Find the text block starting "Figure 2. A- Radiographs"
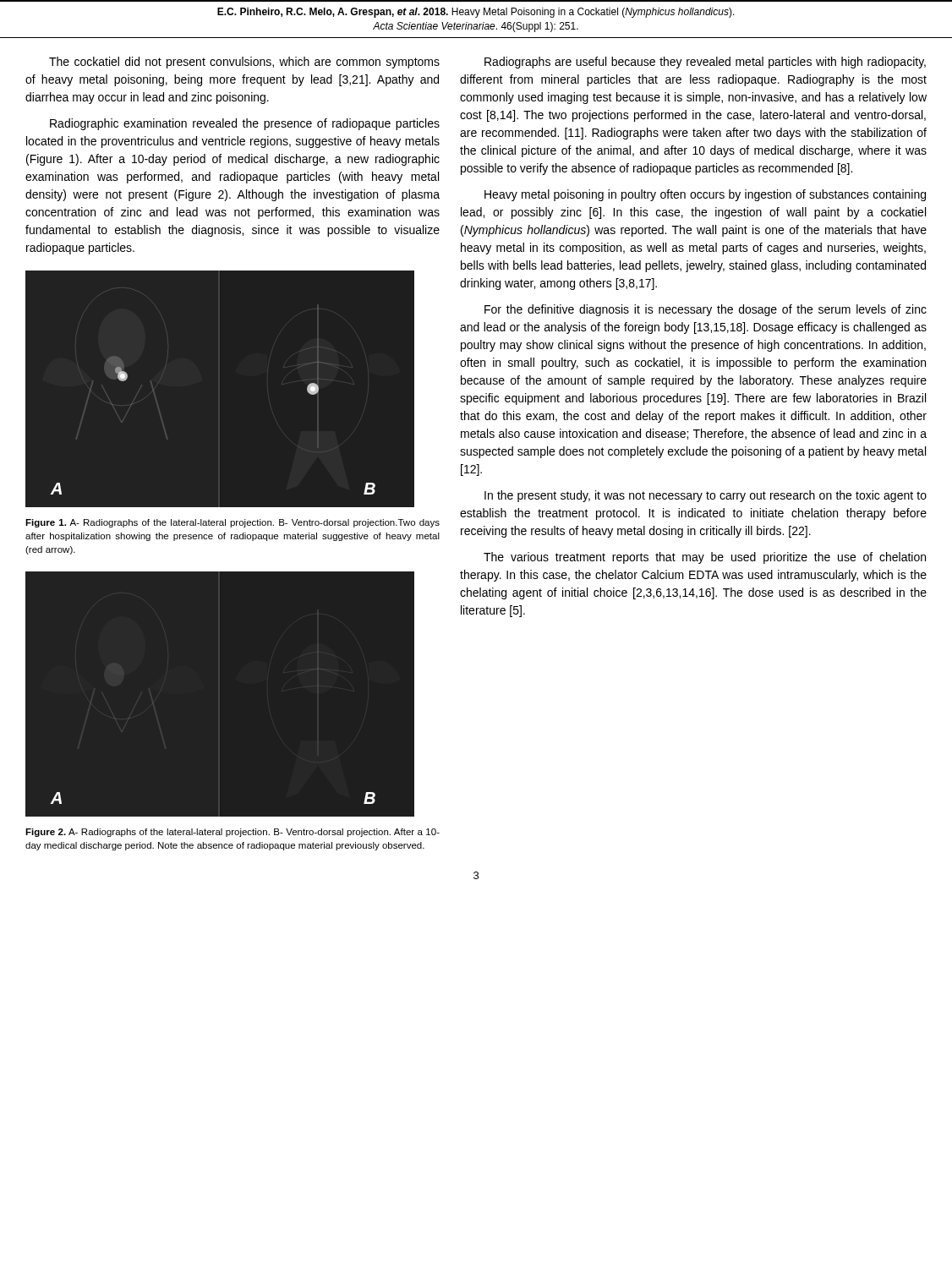 [x=232, y=838]
